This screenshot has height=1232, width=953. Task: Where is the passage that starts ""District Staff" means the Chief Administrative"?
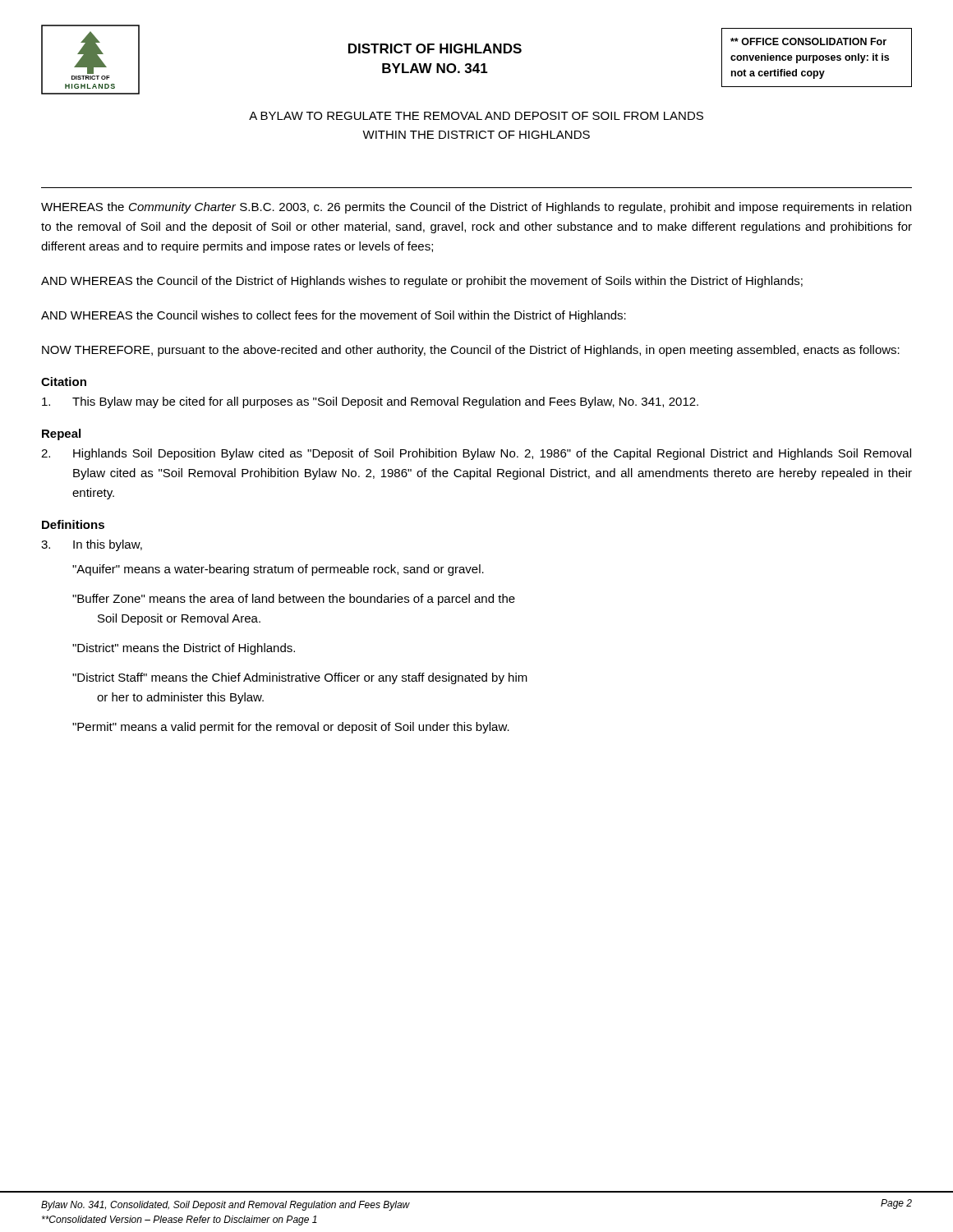tap(492, 687)
